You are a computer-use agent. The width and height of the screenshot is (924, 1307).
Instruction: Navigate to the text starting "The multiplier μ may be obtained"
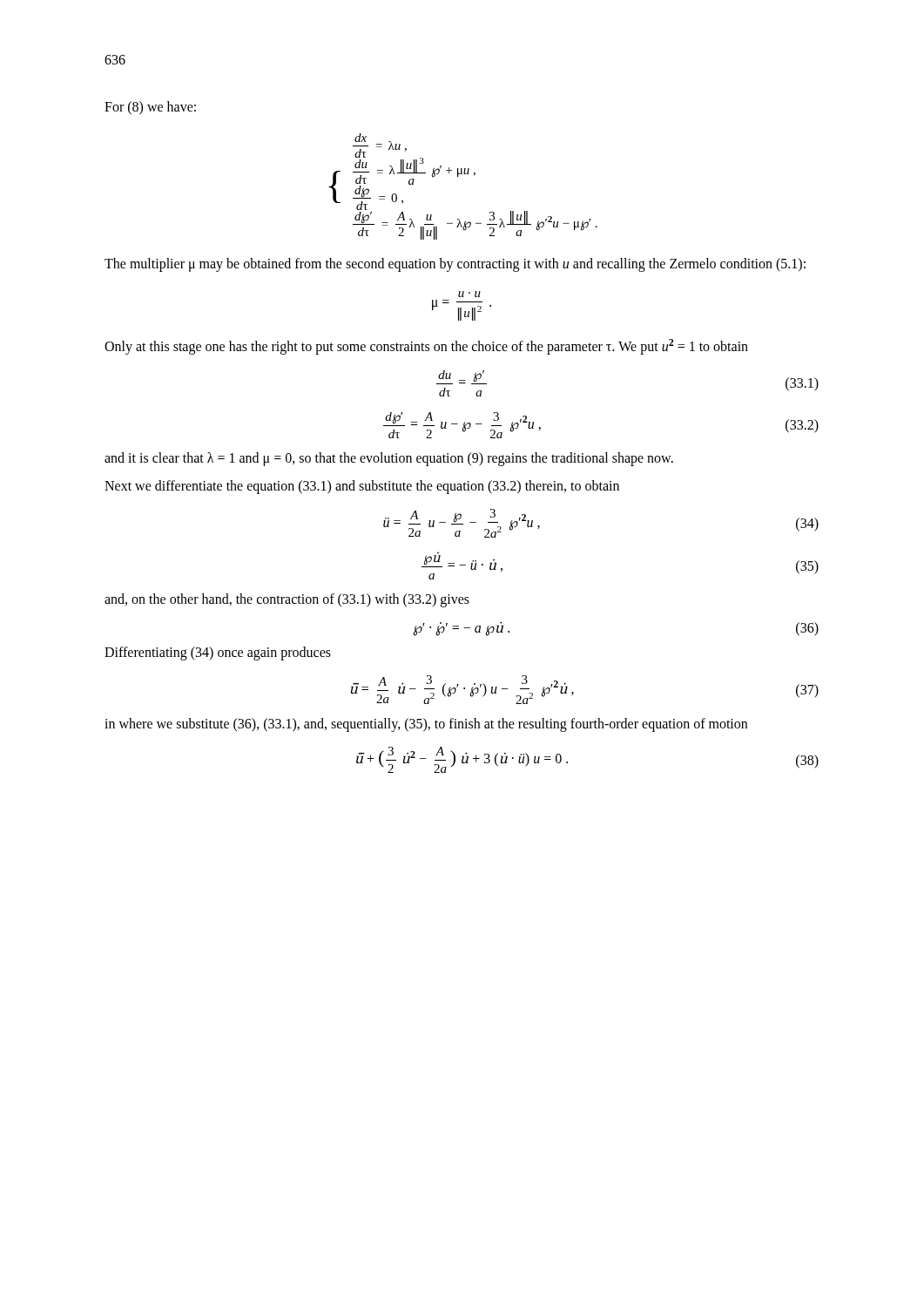click(x=456, y=264)
